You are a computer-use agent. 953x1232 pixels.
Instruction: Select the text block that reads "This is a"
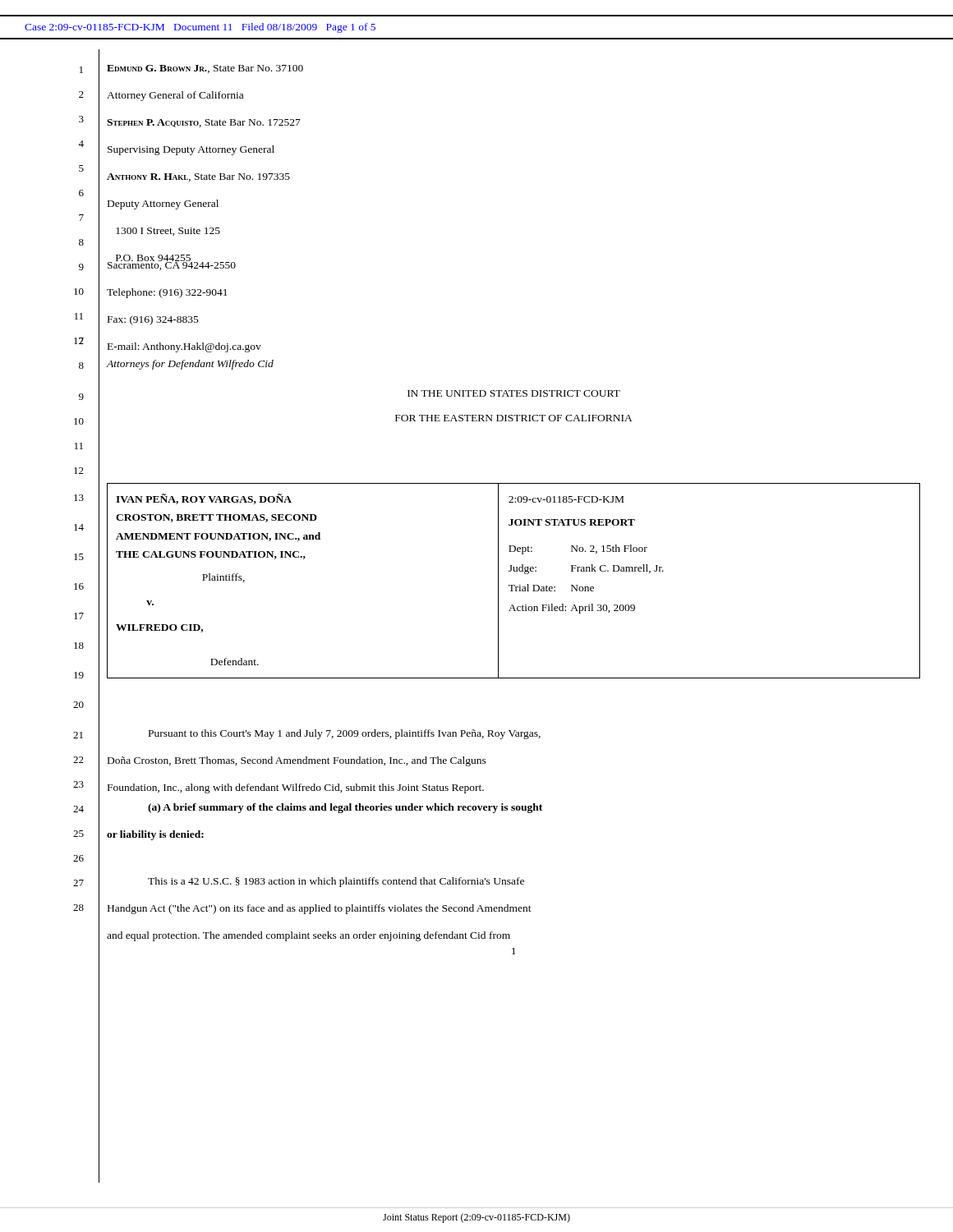(513, 911)
